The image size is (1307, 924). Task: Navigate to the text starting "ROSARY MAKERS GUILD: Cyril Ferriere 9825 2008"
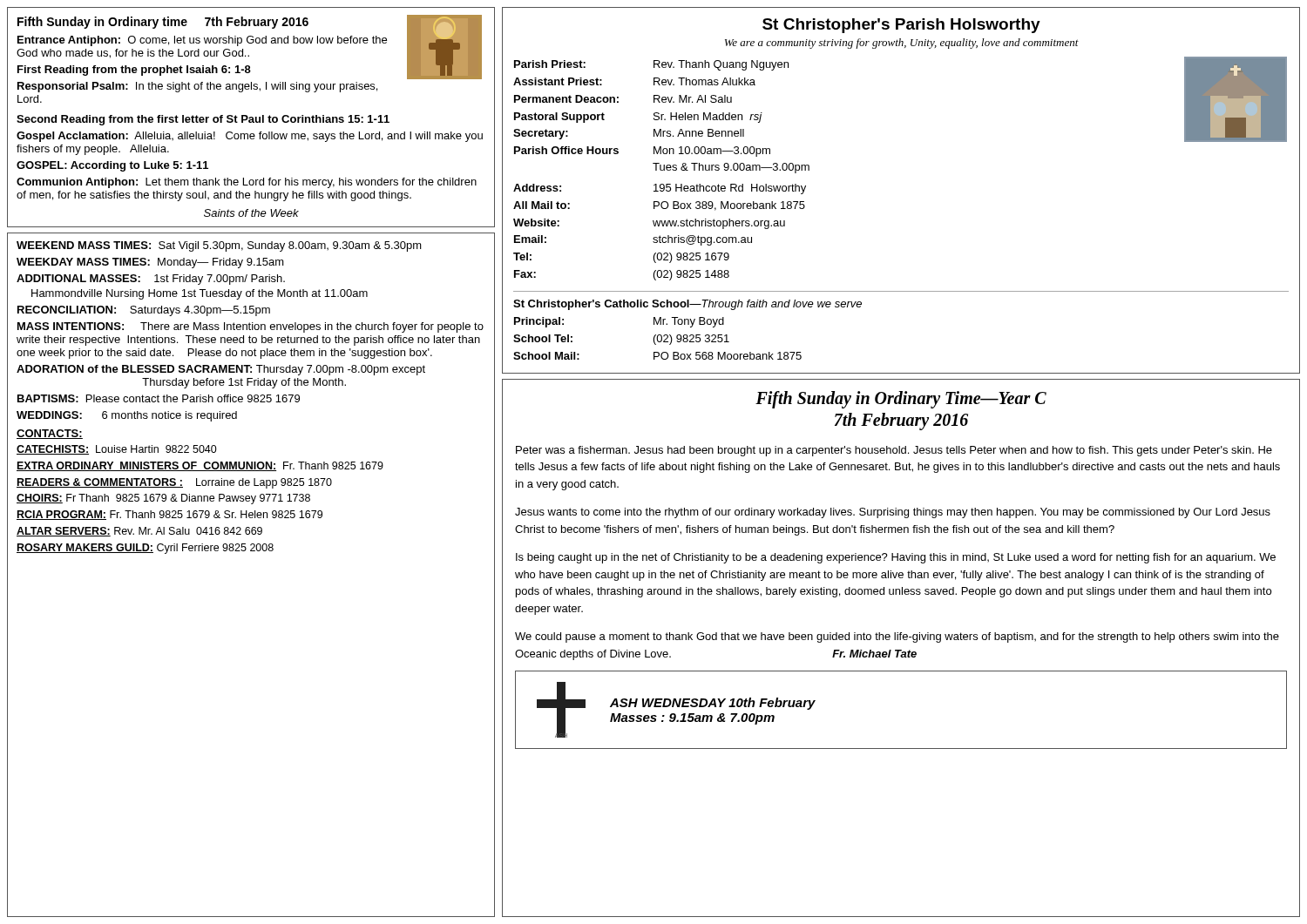[145, 547]
